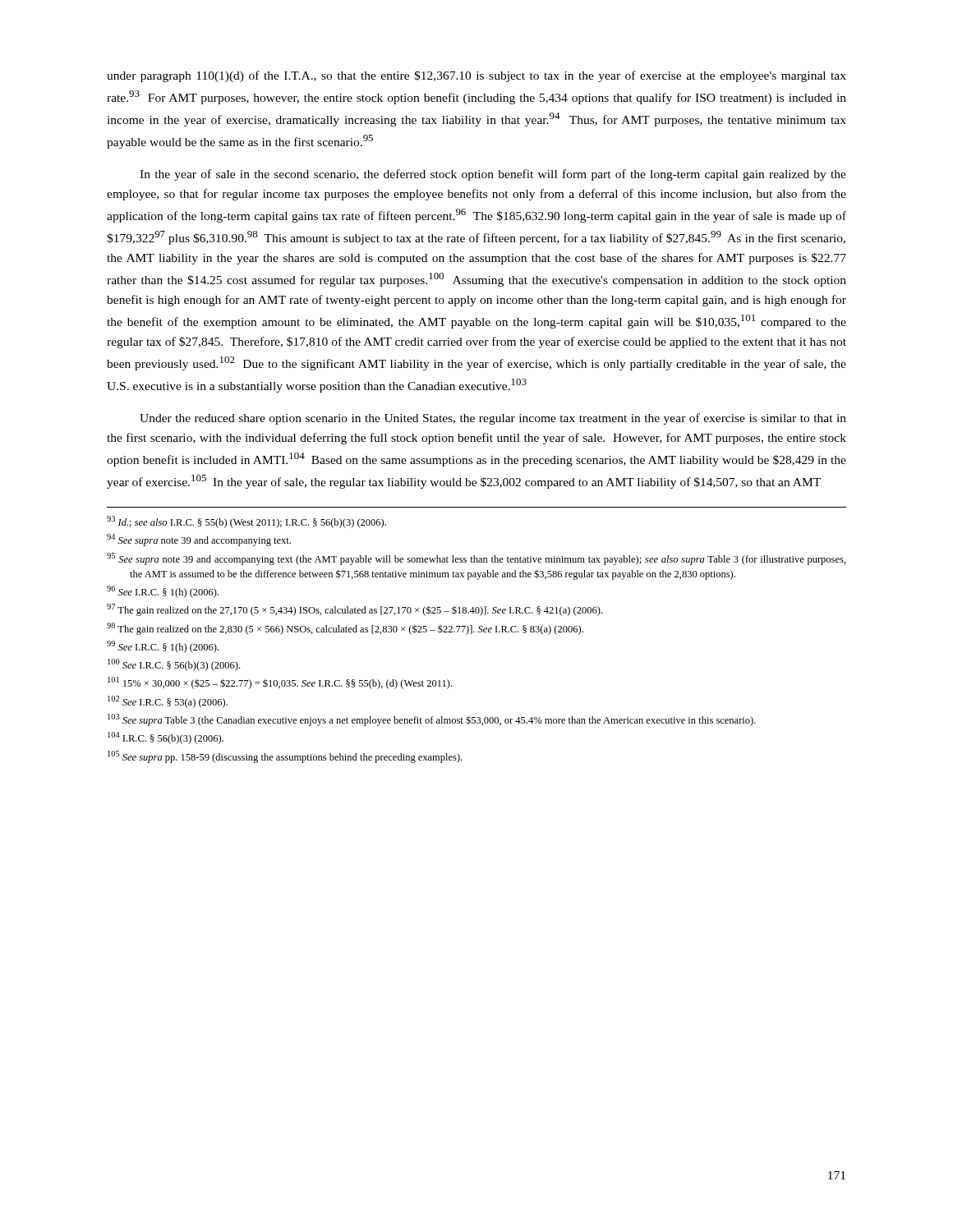Where is the passage that starts "95 See supra note"?
953x1232 pixels.
(476, 565)
